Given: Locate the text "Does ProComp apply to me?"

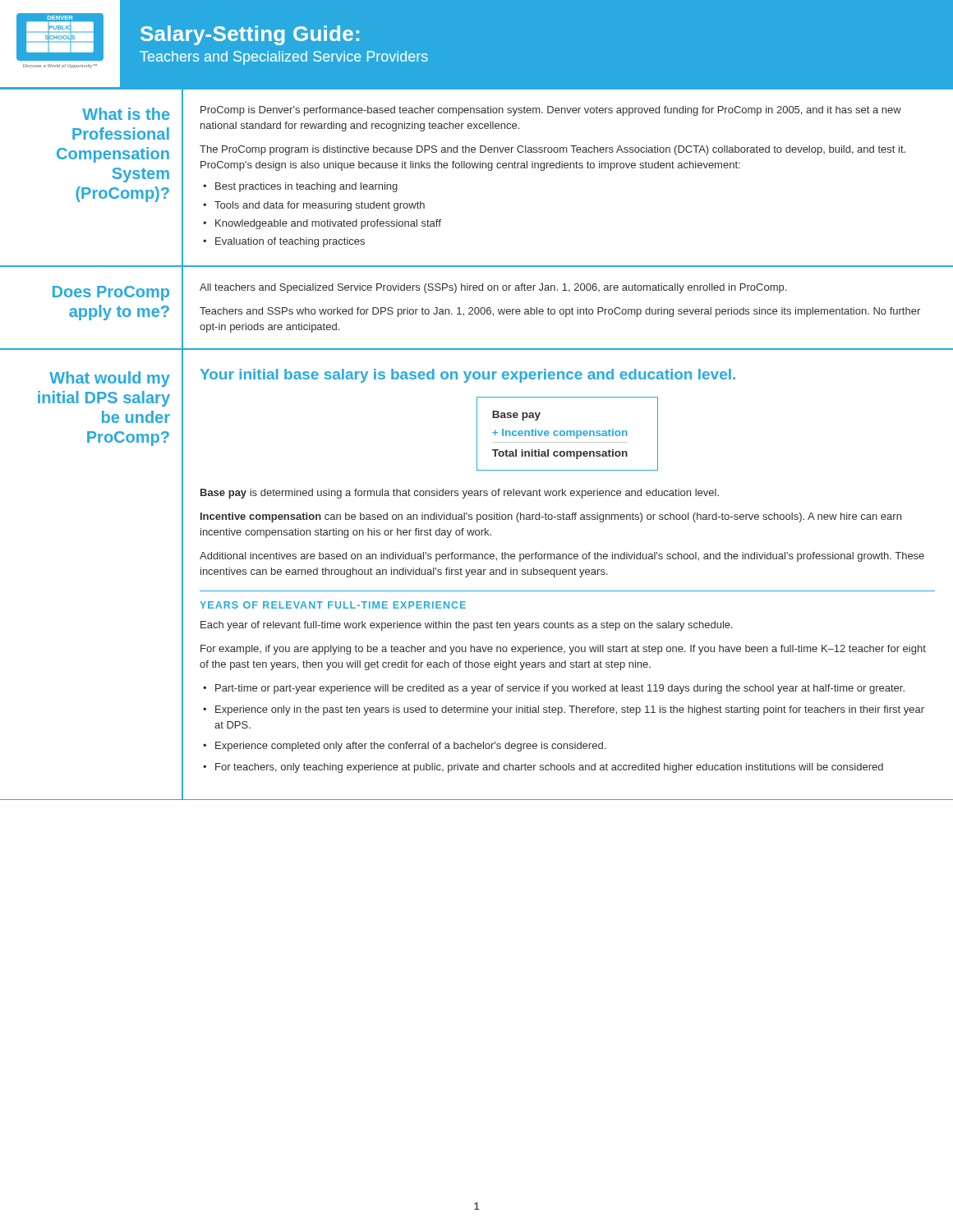Looking at the screenshot, I should tap(111, 302).
